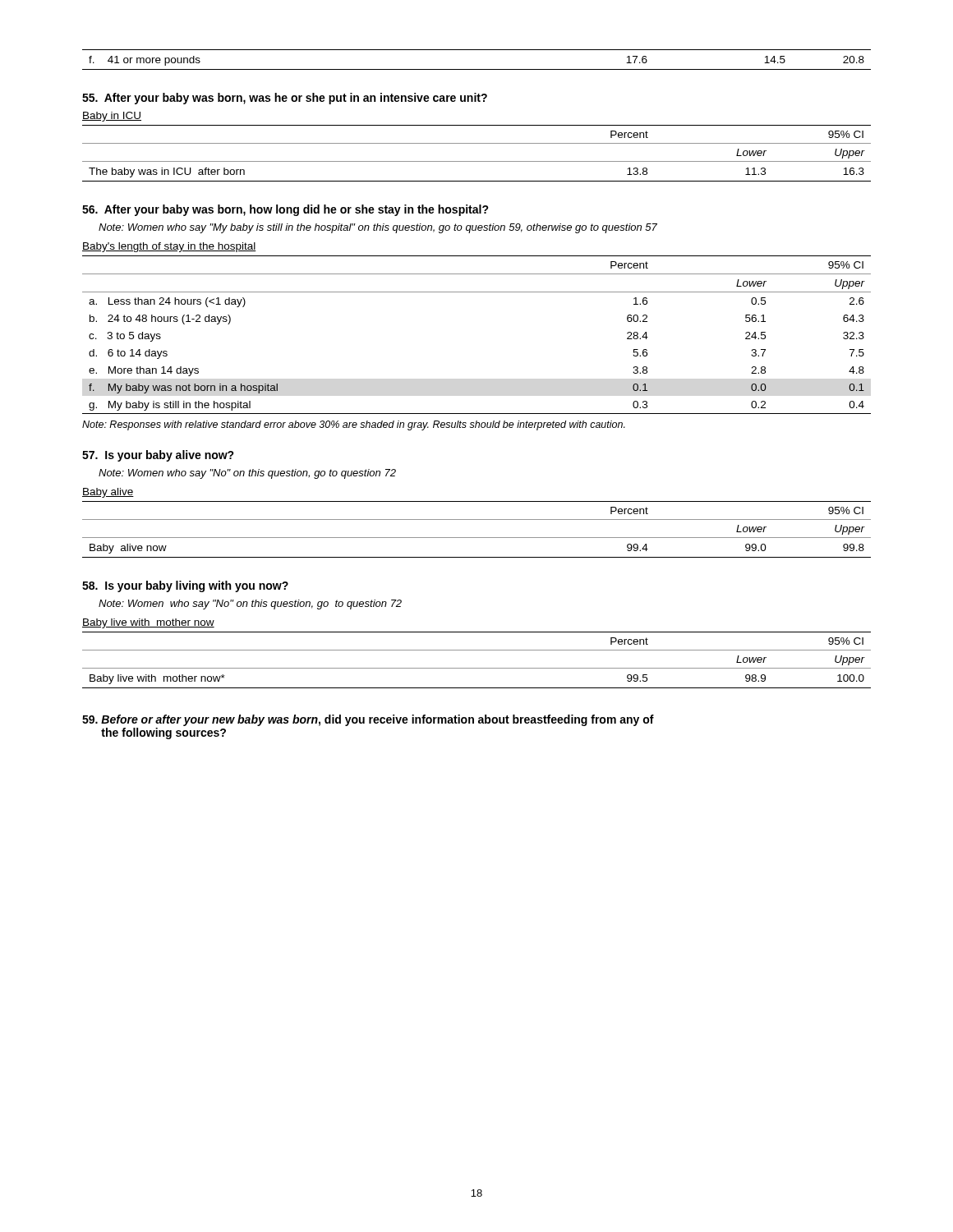
Task: Locate the caption that says "Baby live with mother now"
Action: pyautogui.click(x=148, y=622)
